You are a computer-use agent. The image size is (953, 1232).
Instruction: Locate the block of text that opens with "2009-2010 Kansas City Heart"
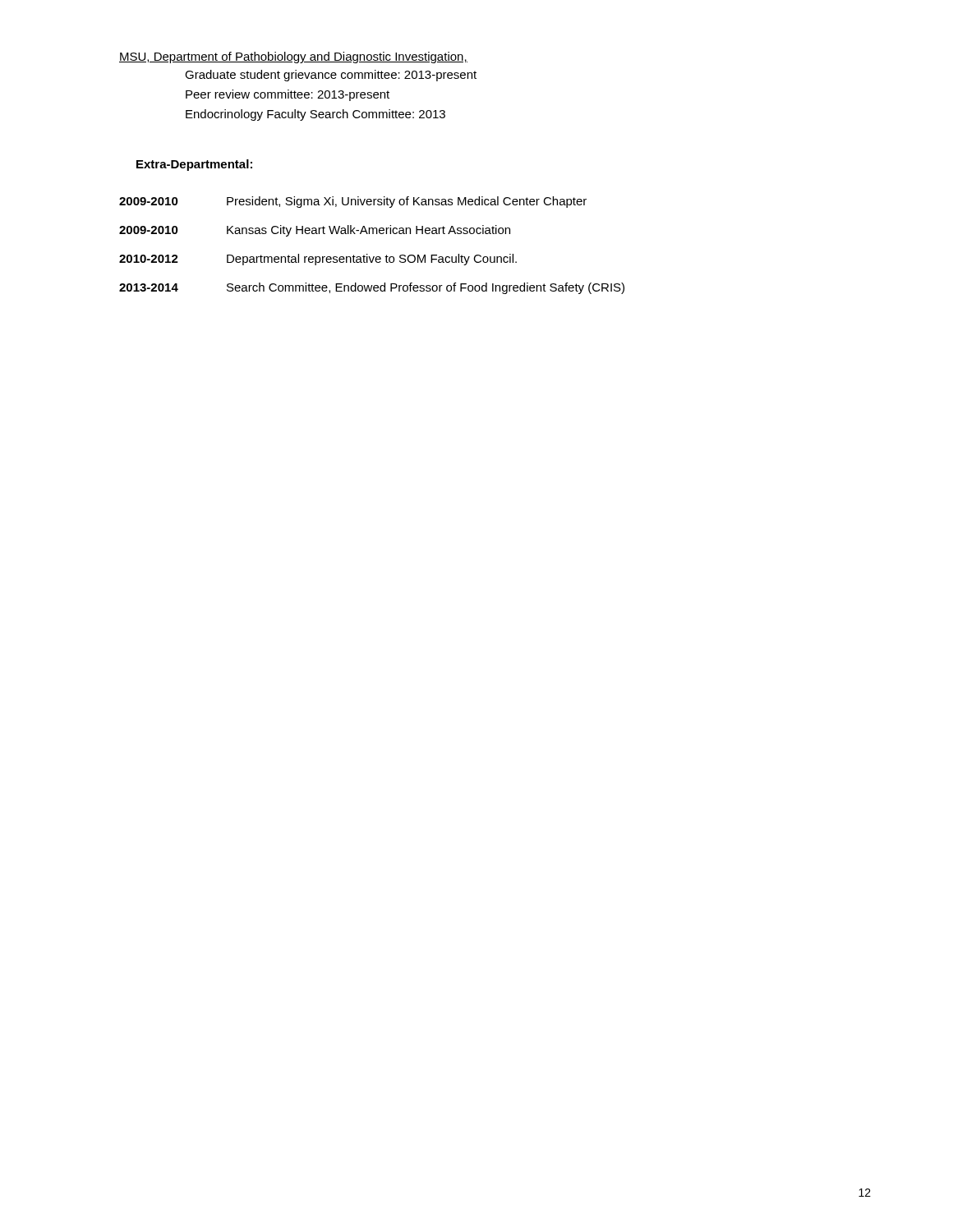(x=315, y=230)
